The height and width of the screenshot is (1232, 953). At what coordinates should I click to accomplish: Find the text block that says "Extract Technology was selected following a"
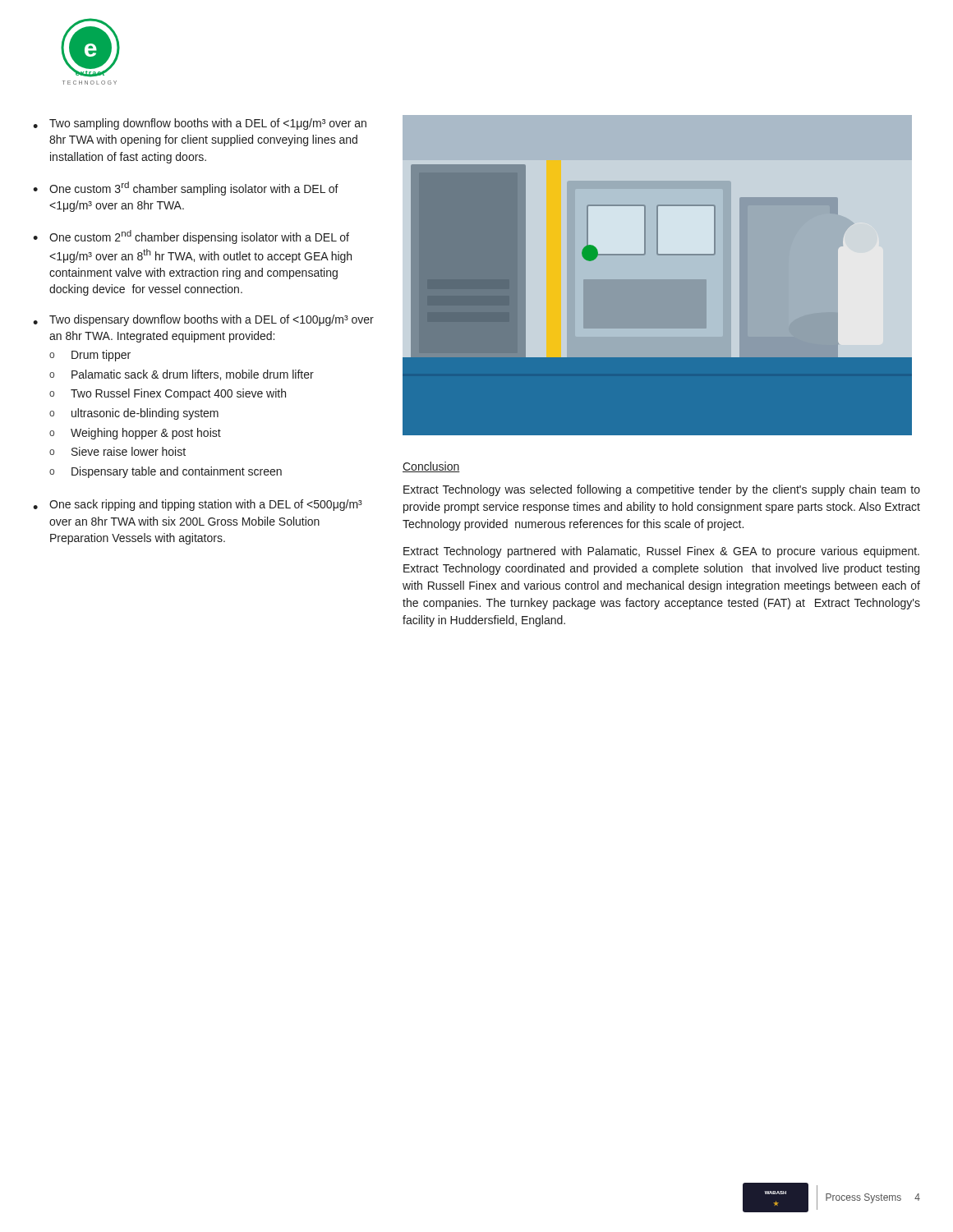(x=661, y=507)
